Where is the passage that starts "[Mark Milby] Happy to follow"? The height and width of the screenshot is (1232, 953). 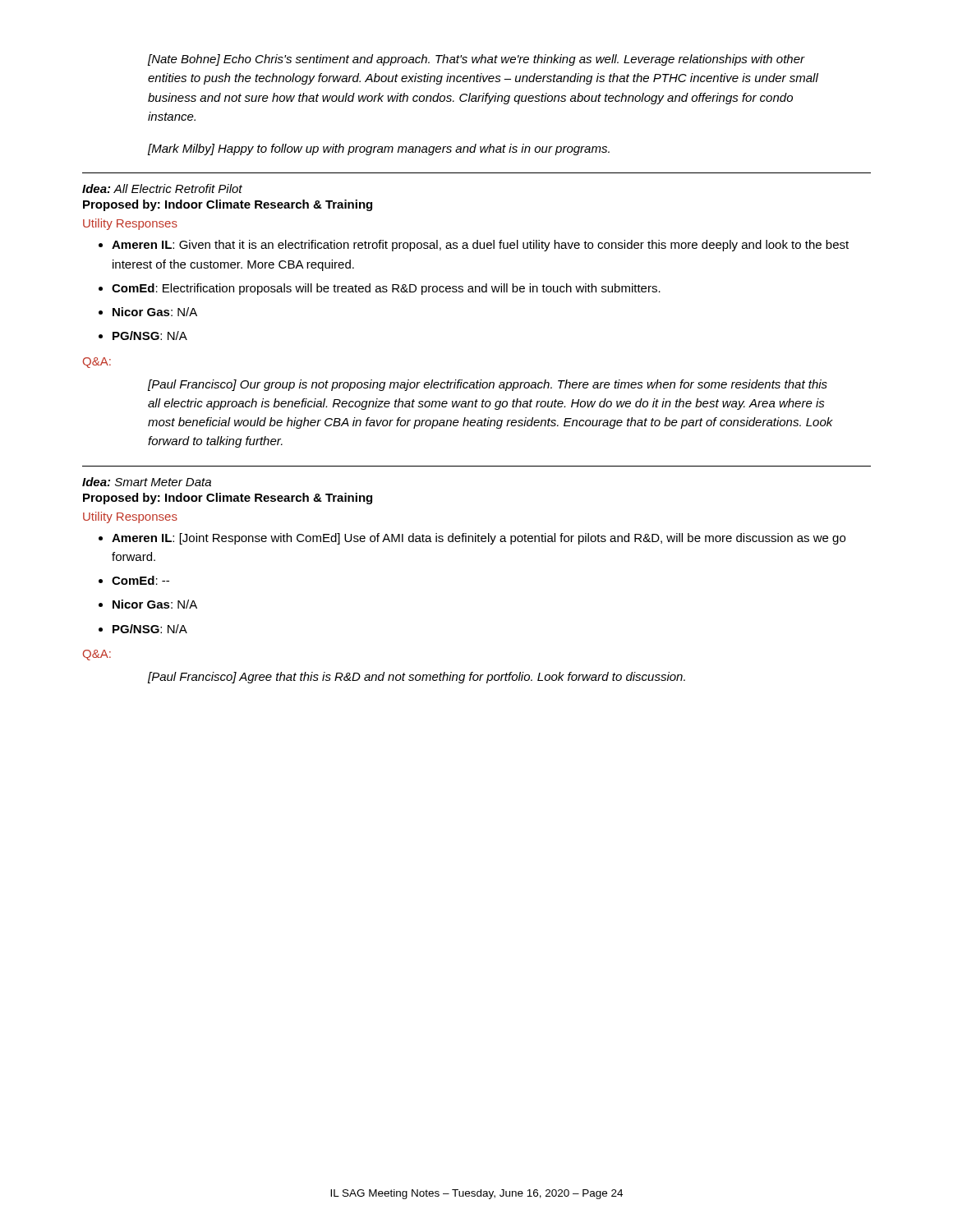379,148
